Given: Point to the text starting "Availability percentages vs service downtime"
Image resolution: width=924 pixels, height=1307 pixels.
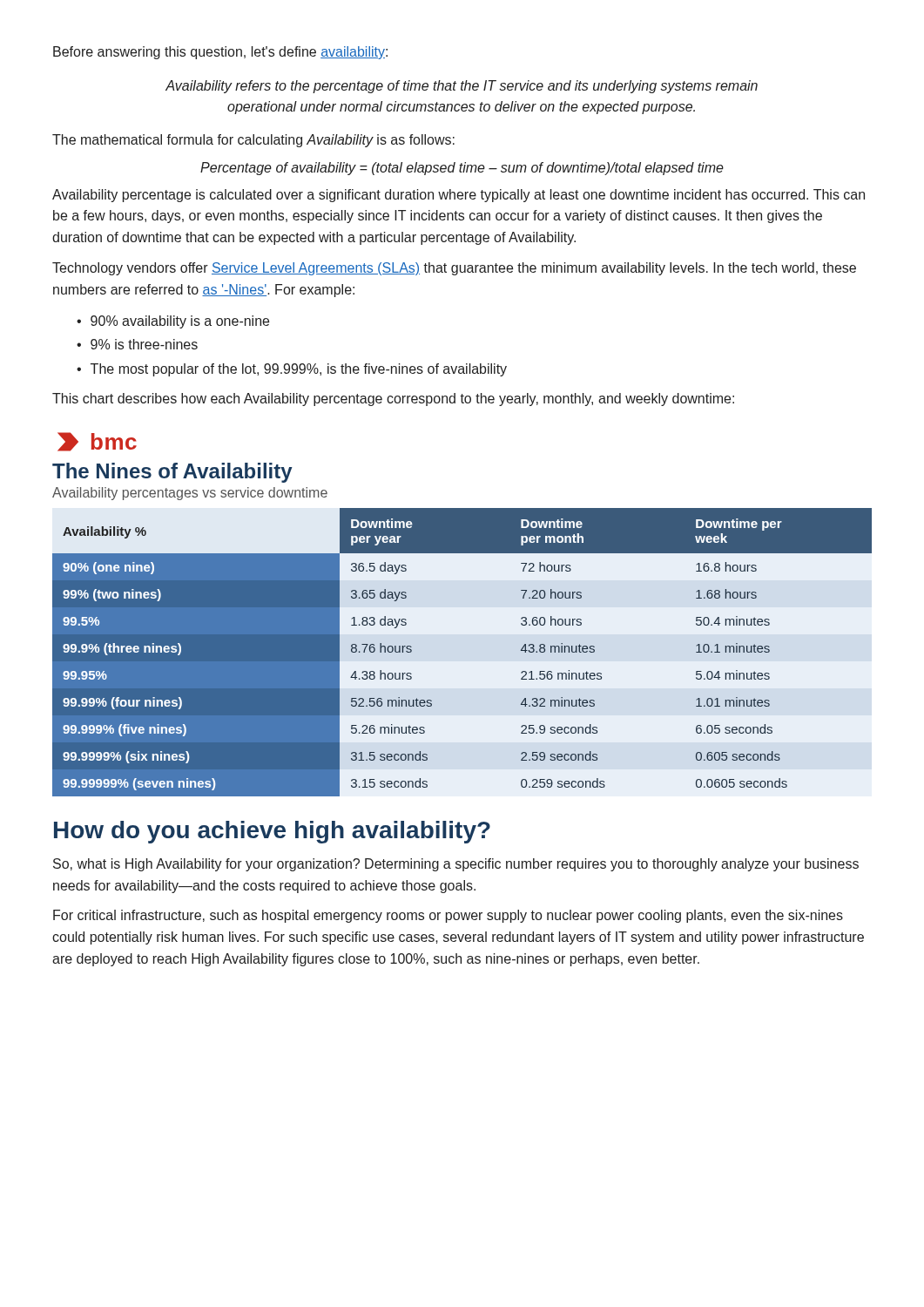Looking at the screenshot, I should (x=190, y=493).
